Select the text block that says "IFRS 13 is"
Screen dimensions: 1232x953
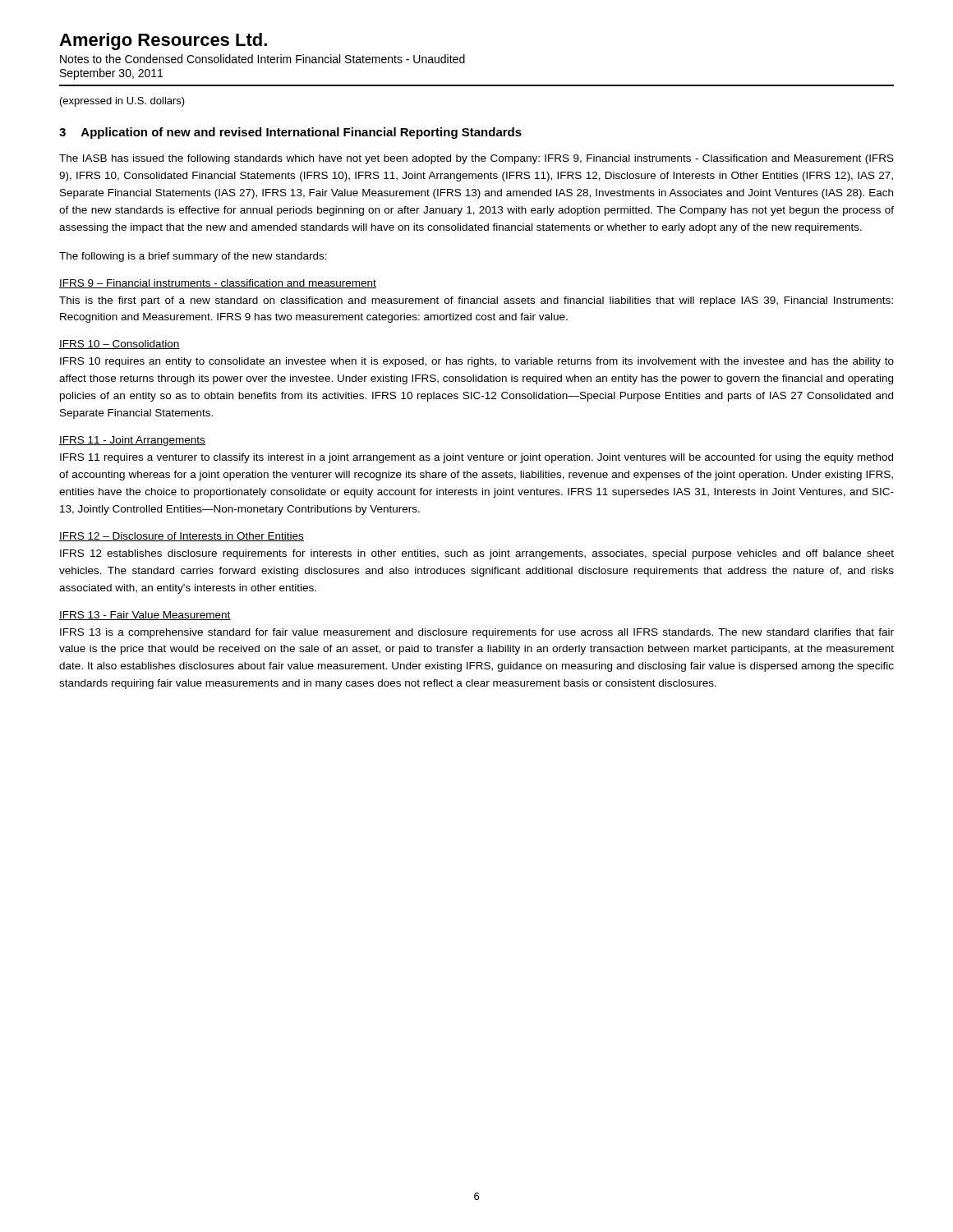click(476, 657)
